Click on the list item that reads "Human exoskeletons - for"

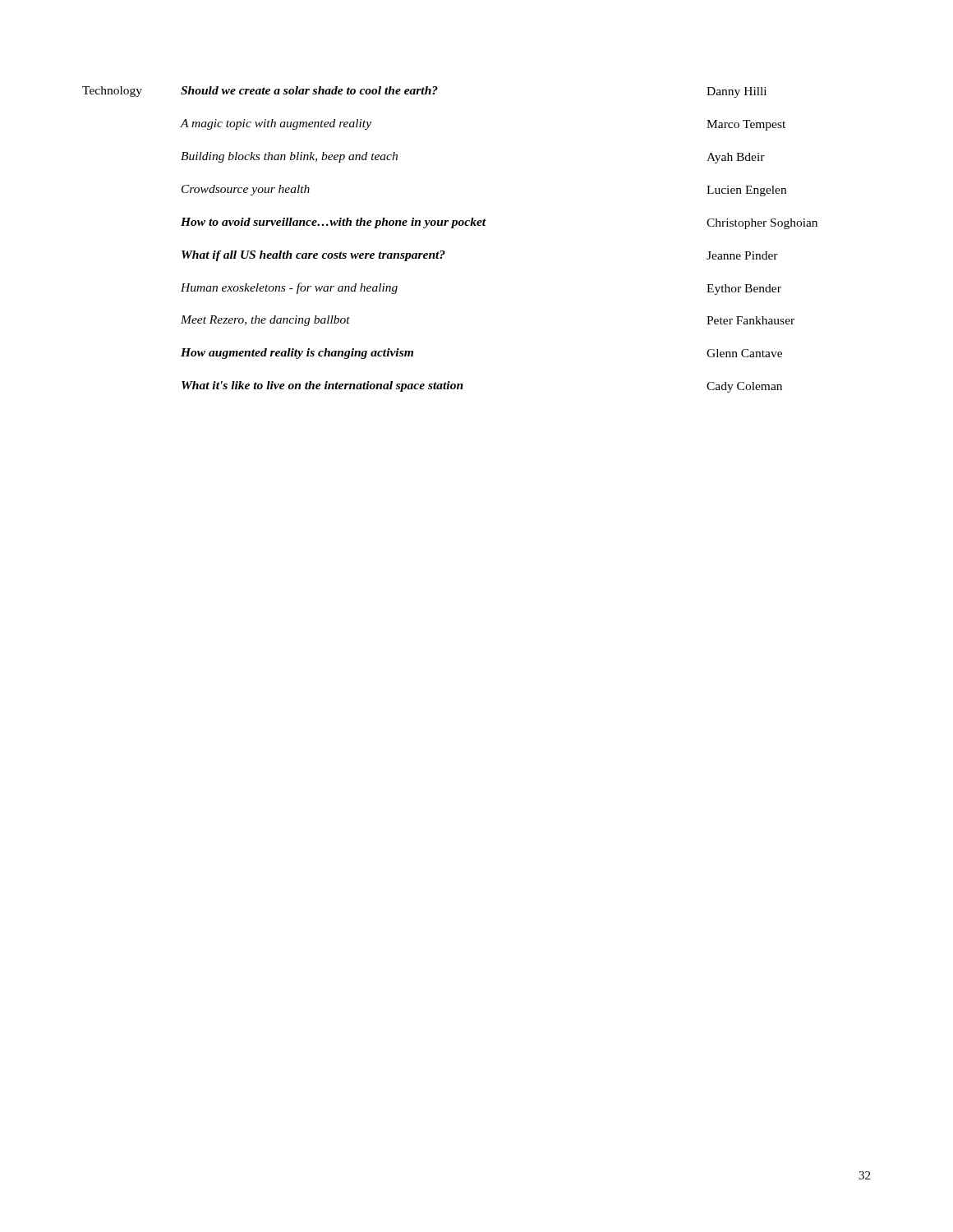tap(283, 289)
